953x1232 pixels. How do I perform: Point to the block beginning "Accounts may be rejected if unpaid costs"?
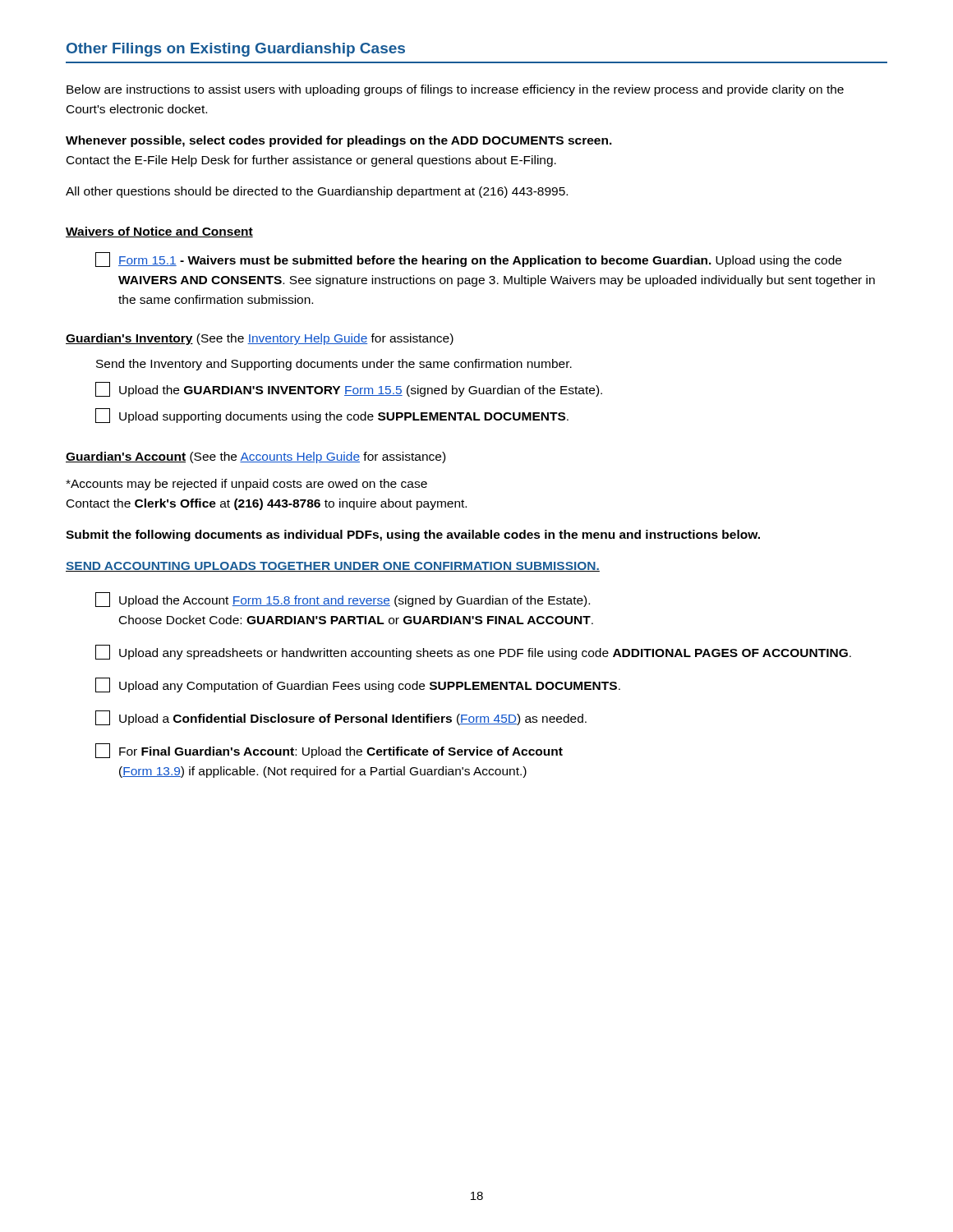pyautogui.click(x=267, y=493)
